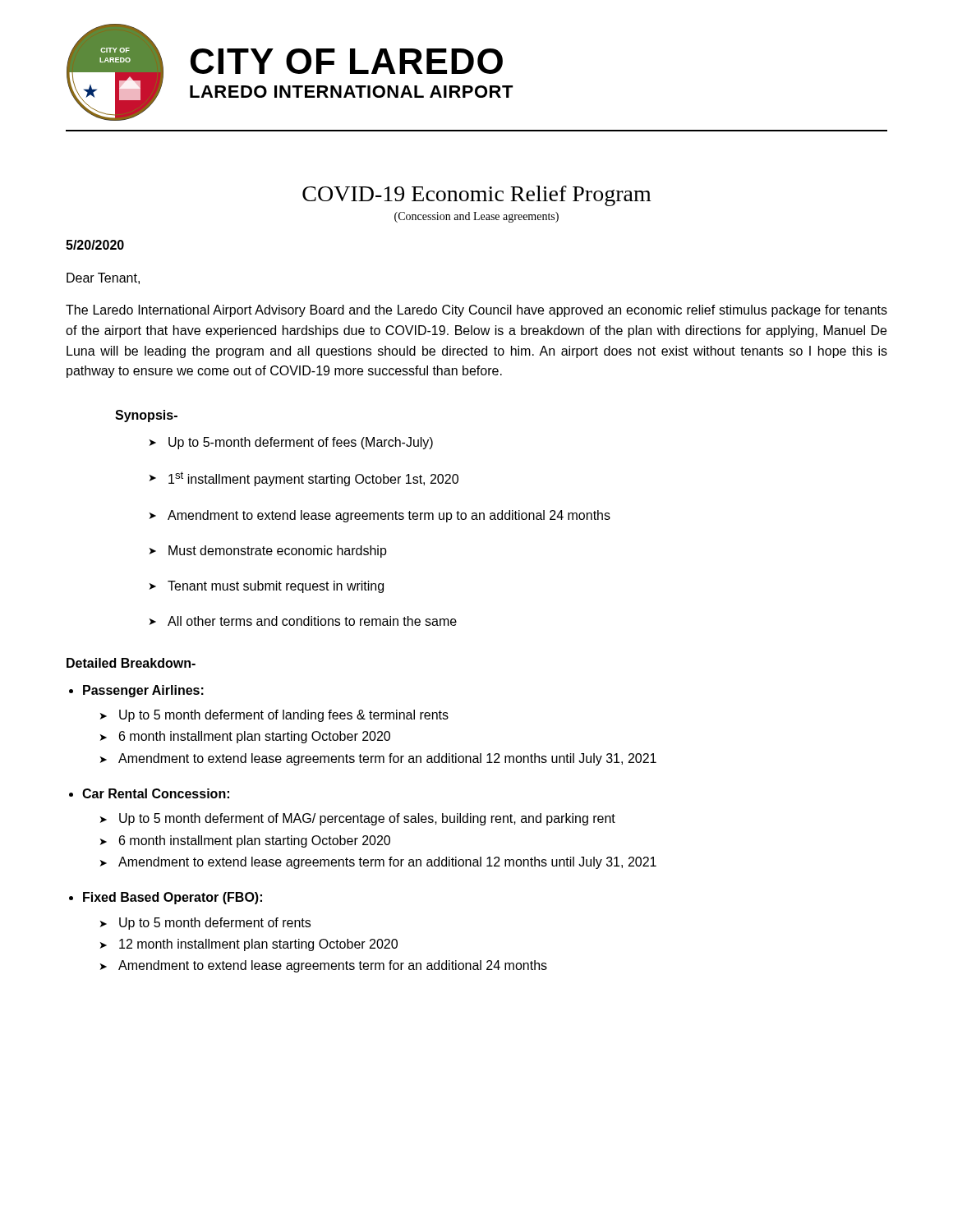
Task: Navigate to the text block starting "Must demonstrate economic hardship"
Action: tap(268, 552)
